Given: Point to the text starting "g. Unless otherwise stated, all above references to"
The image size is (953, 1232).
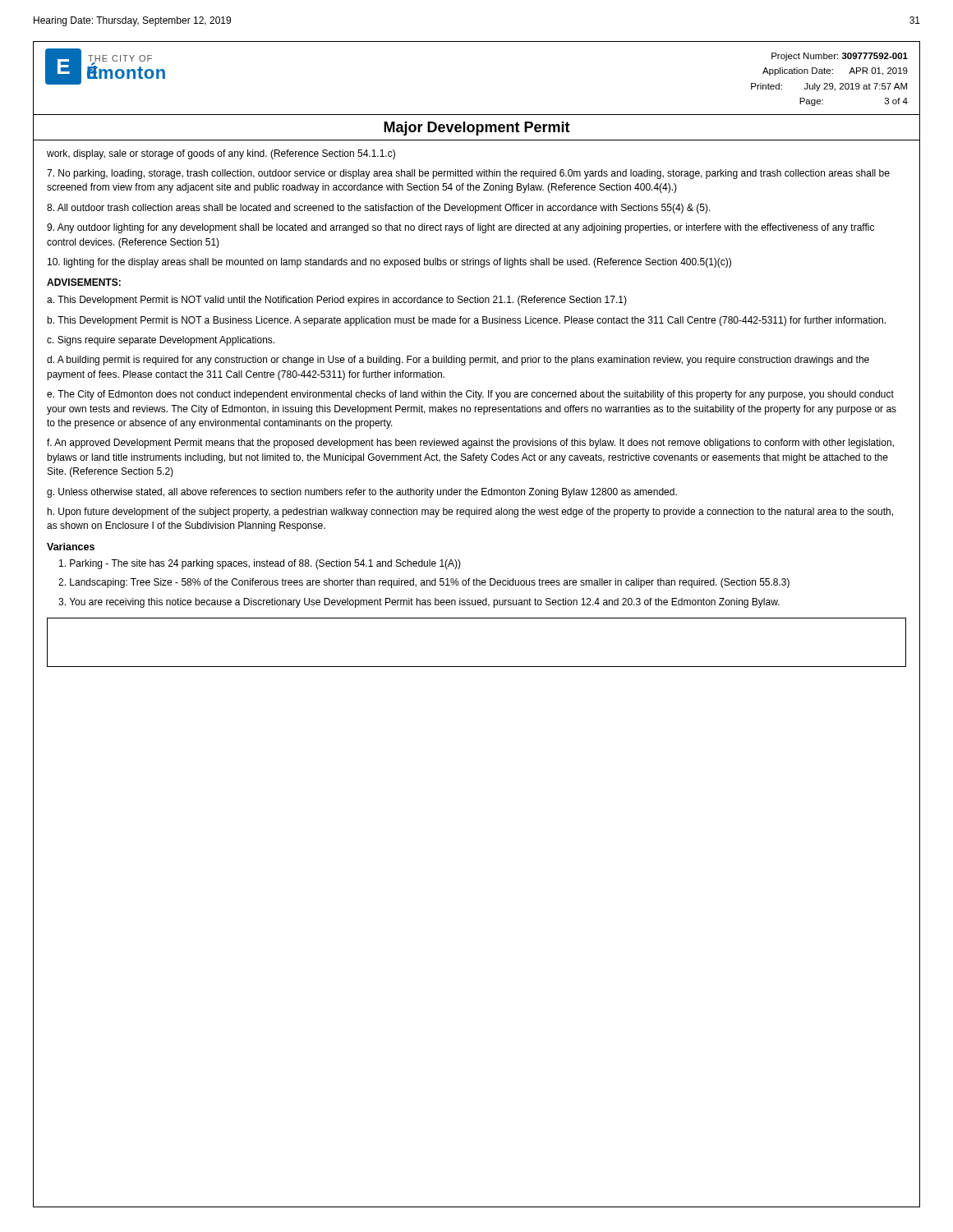Looking at the screenshot, I should click(362, 492).
